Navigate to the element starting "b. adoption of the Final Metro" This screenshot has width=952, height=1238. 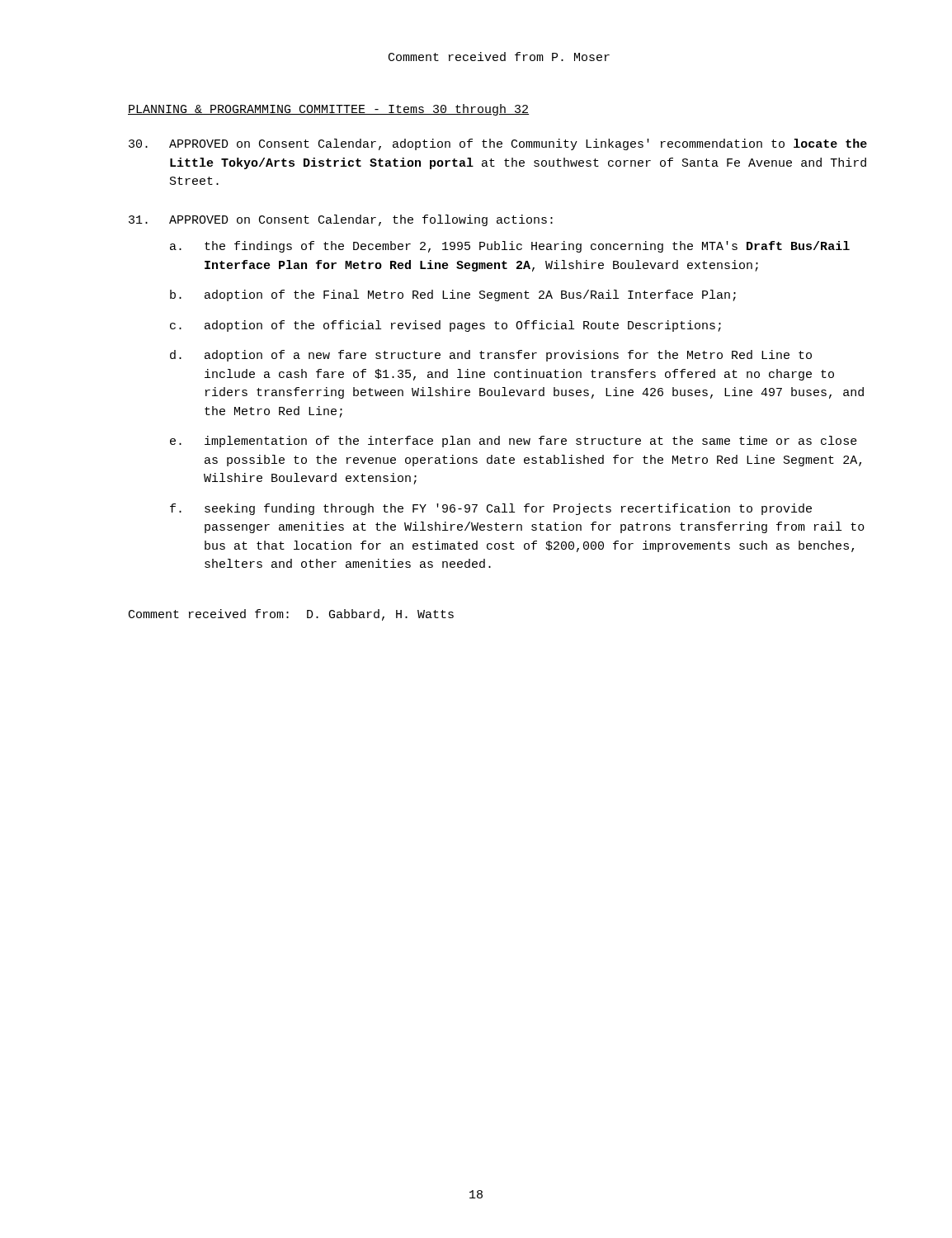tap(520, 297)
